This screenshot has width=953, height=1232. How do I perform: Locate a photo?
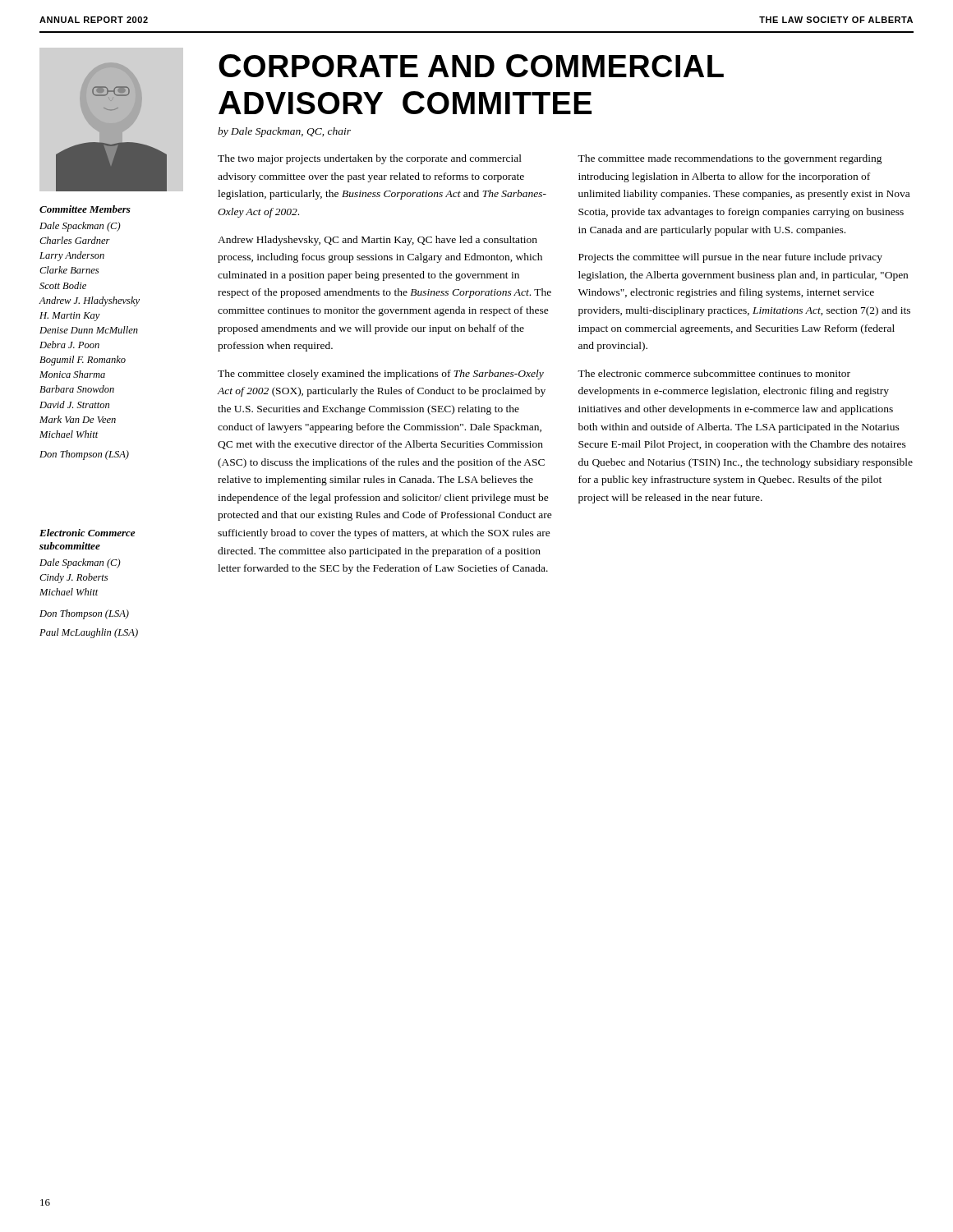(111, 120)
